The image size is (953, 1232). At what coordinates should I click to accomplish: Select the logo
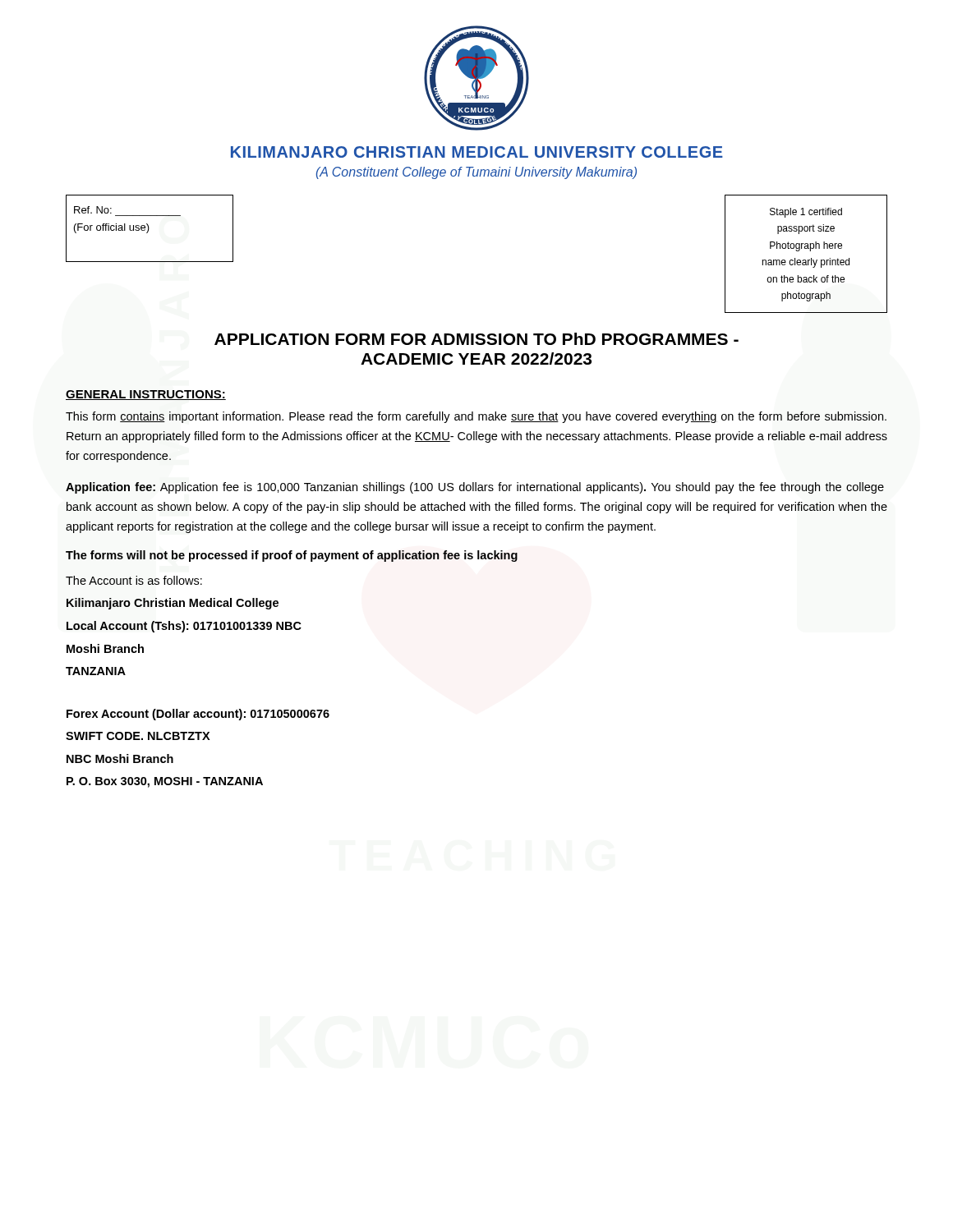click(x=476, y=80)
